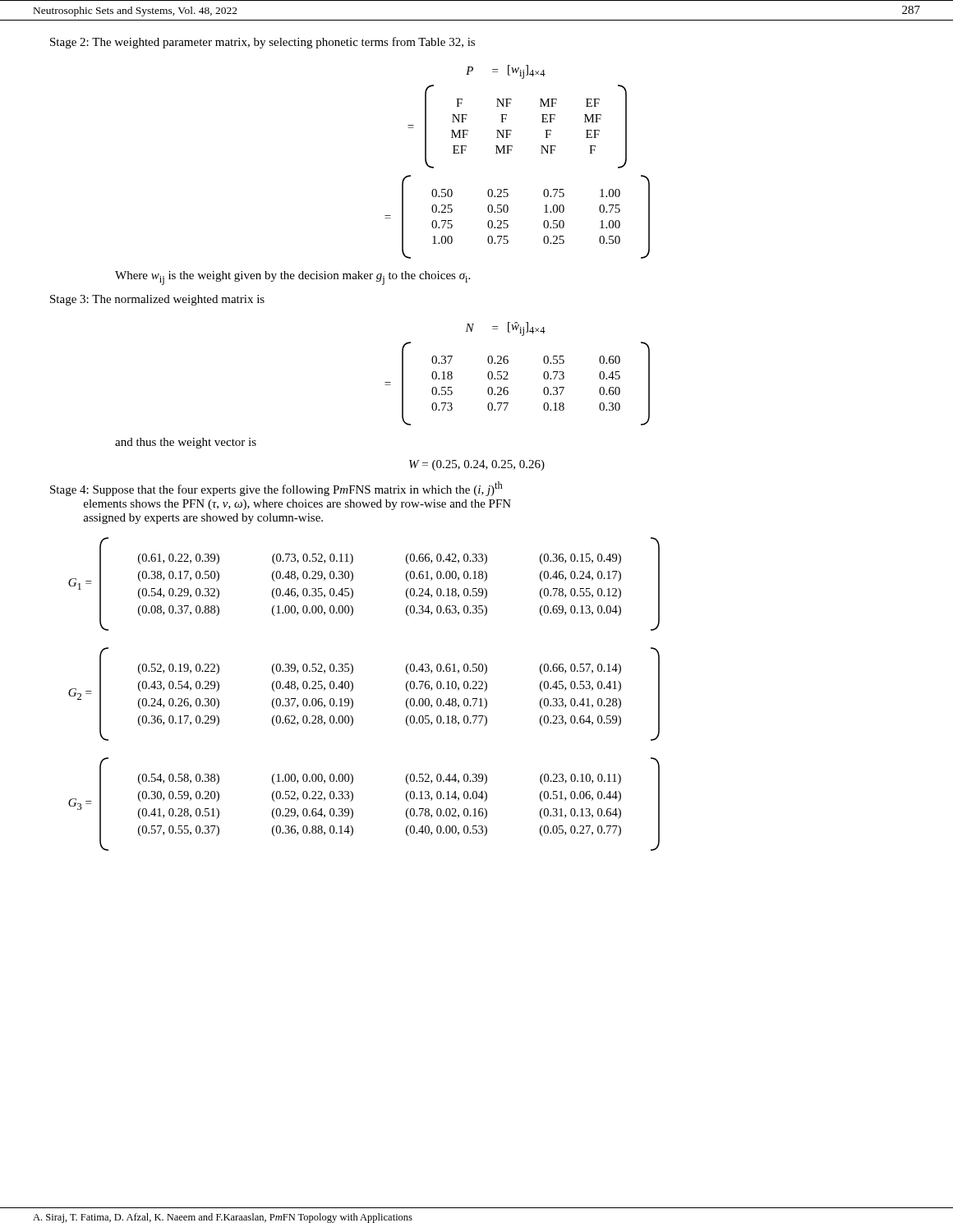Select the text starting "and thus the weight vector is"

[x=186, y=442]
